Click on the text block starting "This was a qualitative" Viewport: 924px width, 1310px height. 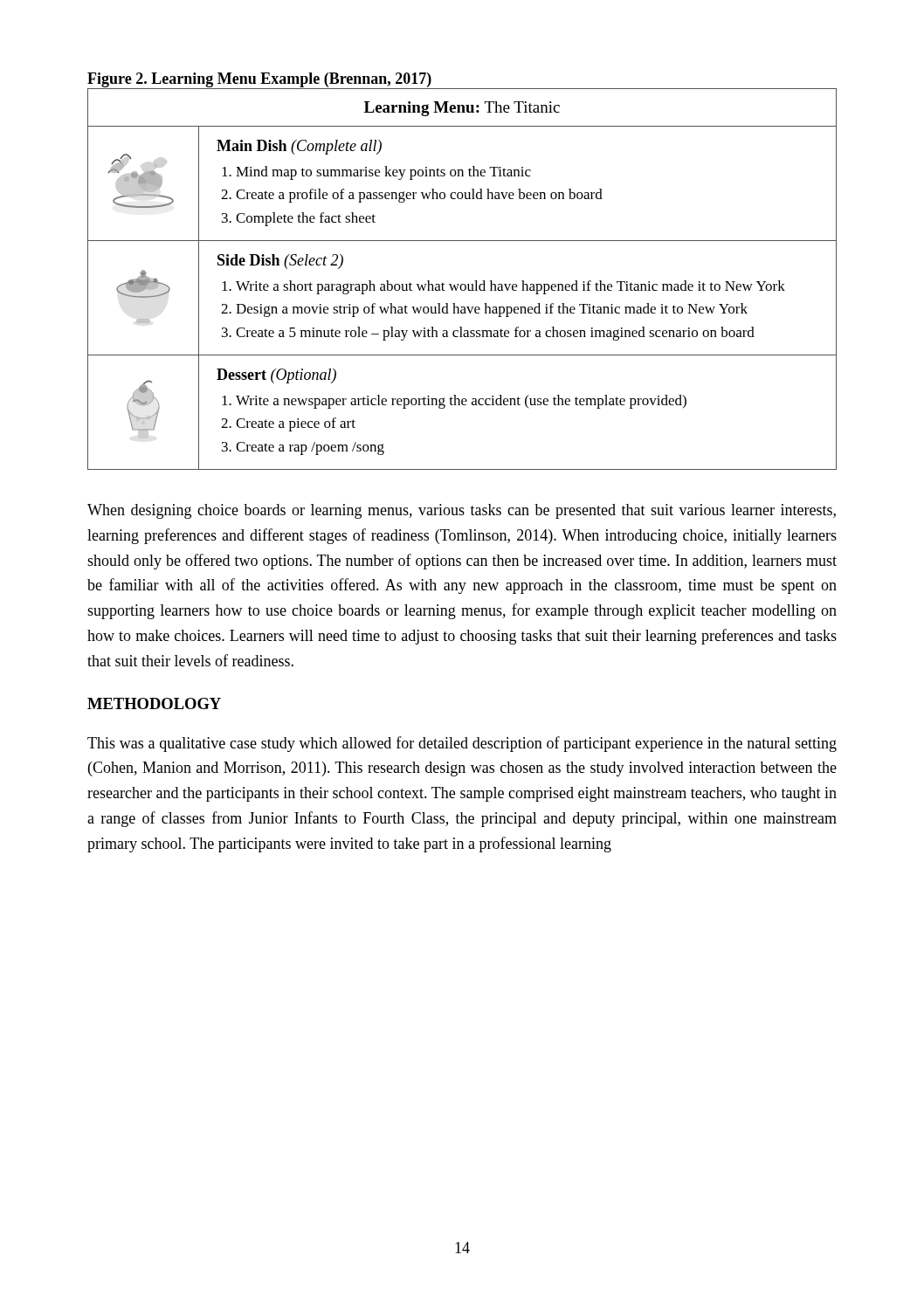tap(462, 793)
